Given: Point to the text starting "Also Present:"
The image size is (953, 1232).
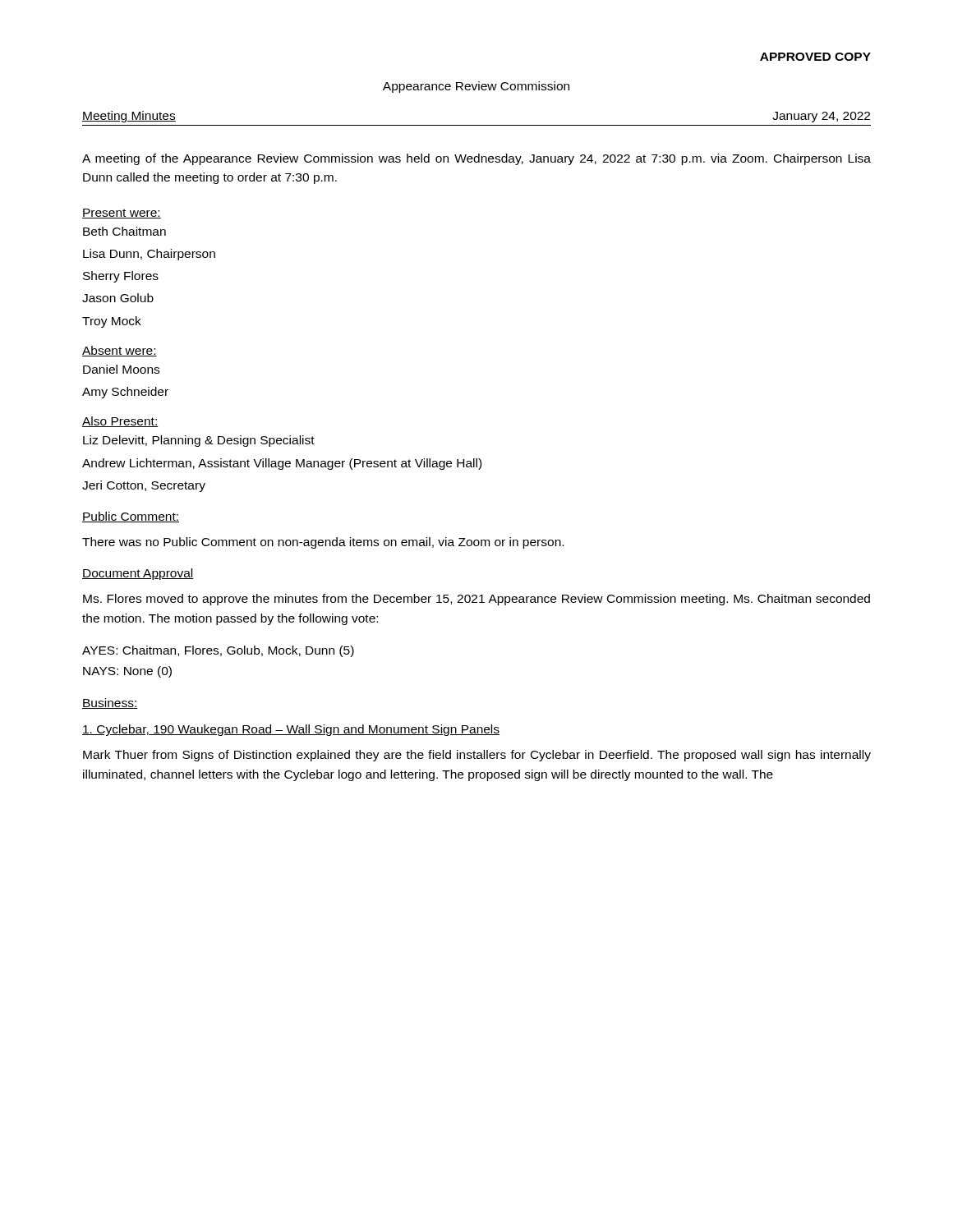Looking at the screenshot, I should [120, 421].
